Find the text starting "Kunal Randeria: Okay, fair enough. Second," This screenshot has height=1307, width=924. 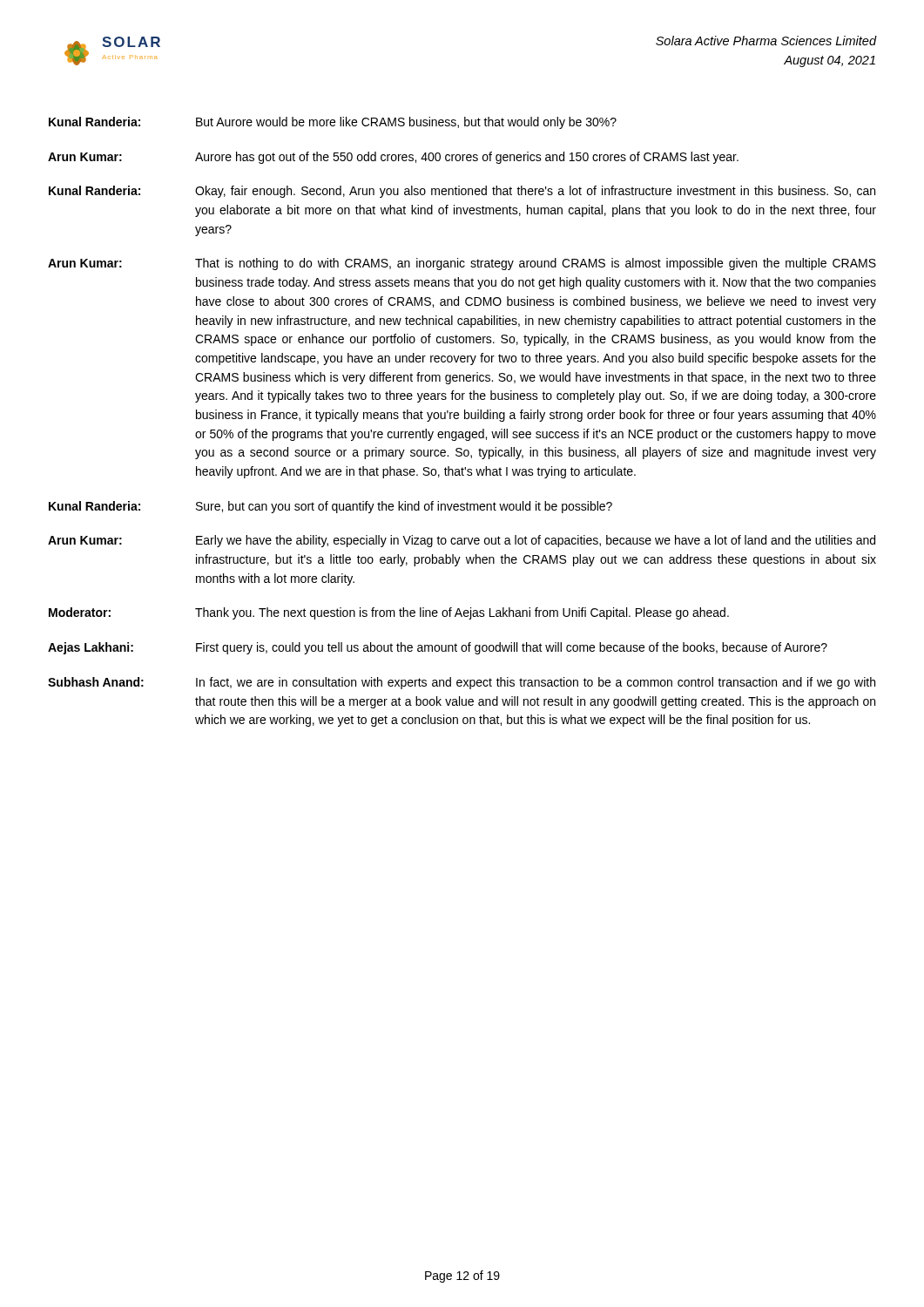(462, 211)
